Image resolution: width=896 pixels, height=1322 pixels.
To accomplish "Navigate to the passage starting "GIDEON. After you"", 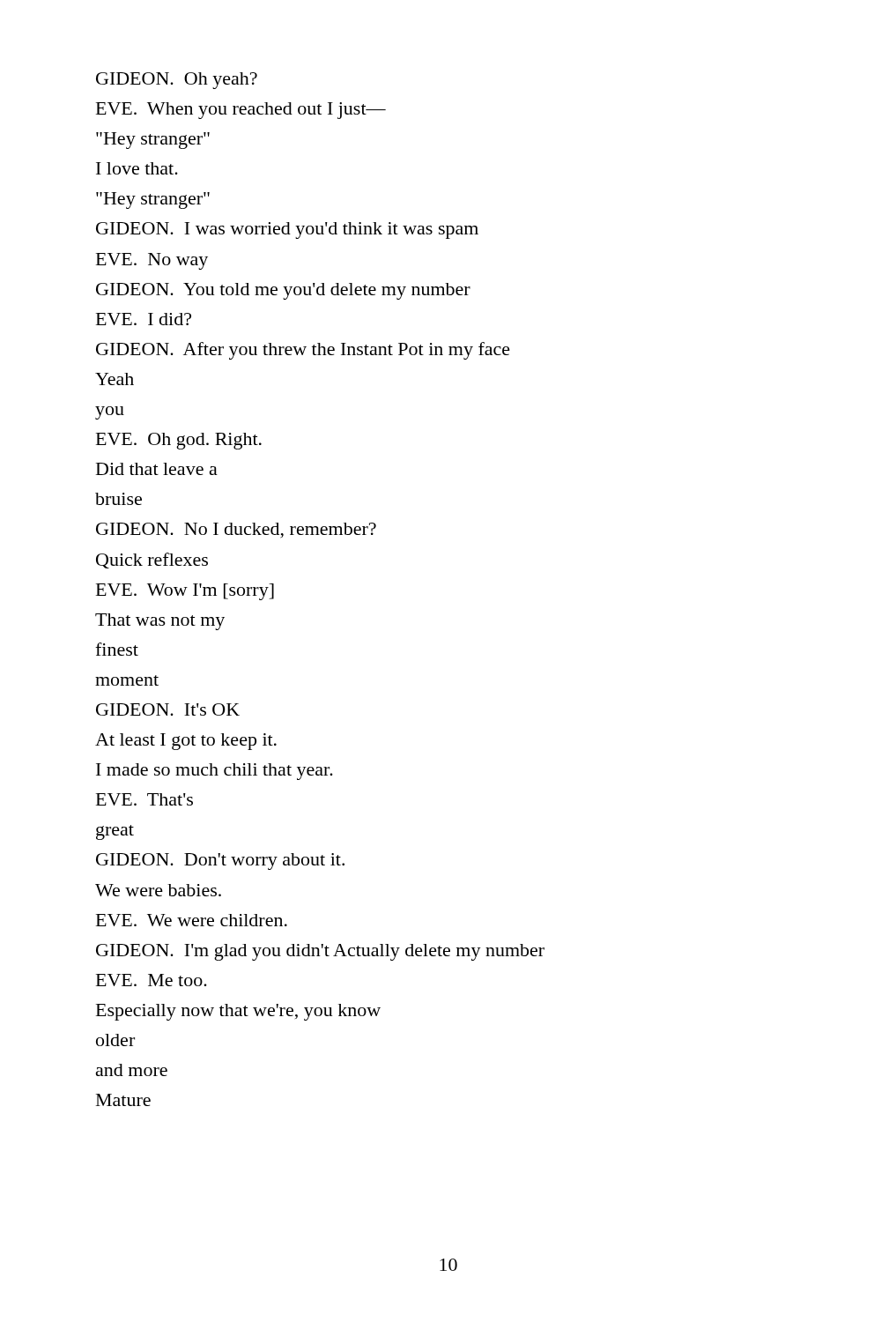I will coord(303,351).
